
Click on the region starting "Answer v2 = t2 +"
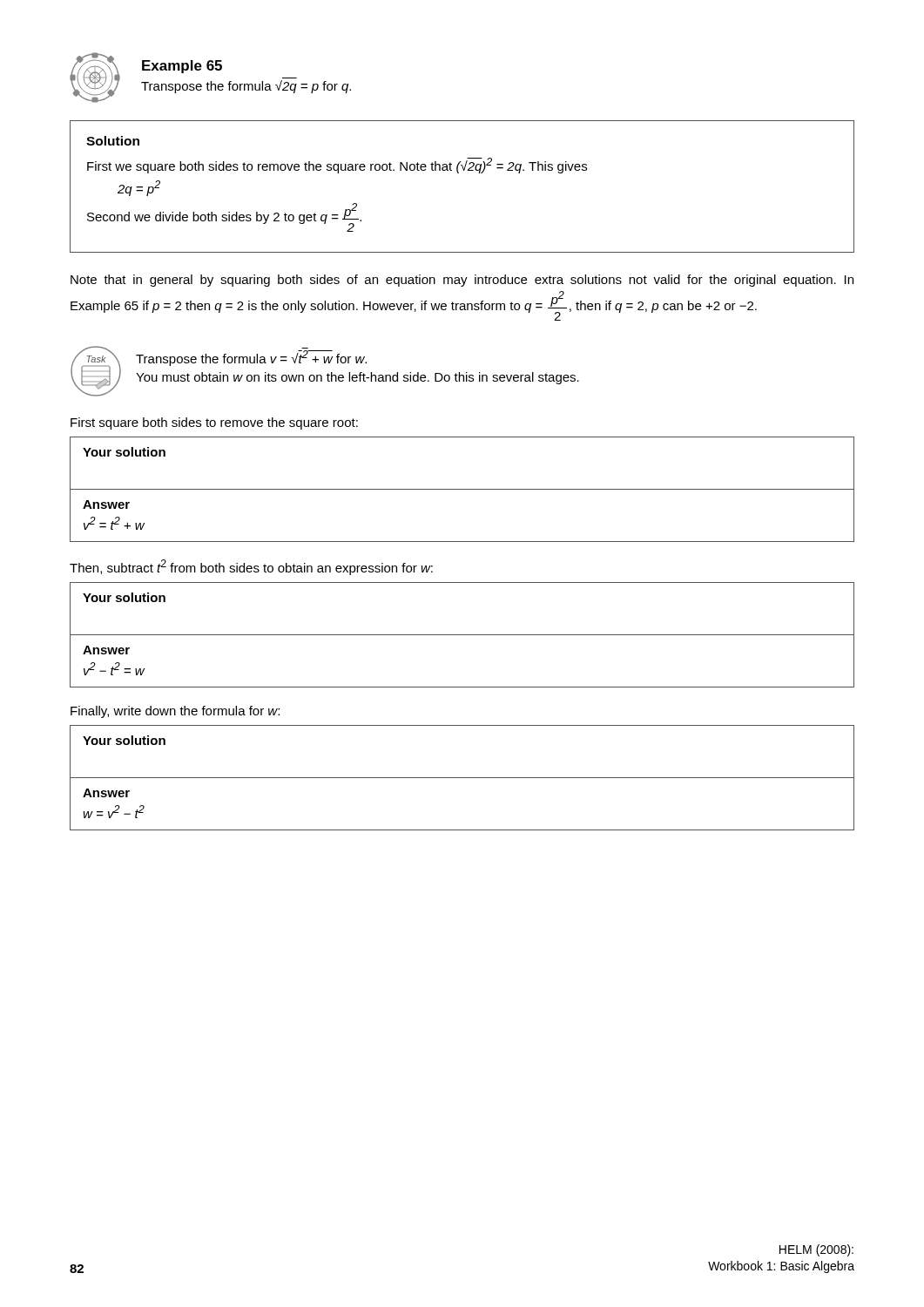(x=106, y=505)
